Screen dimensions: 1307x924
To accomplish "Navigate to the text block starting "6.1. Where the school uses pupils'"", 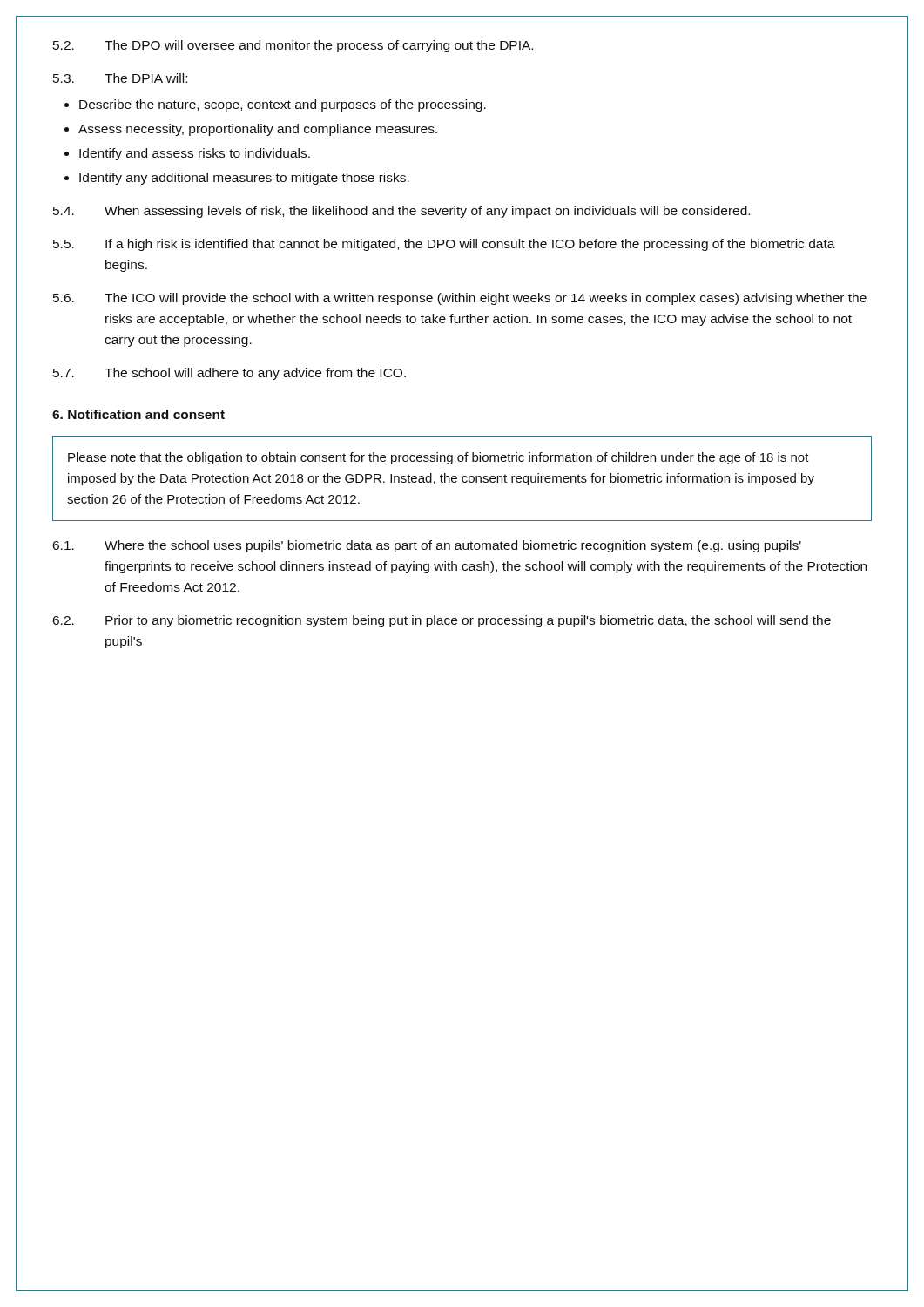I will 462,567.
